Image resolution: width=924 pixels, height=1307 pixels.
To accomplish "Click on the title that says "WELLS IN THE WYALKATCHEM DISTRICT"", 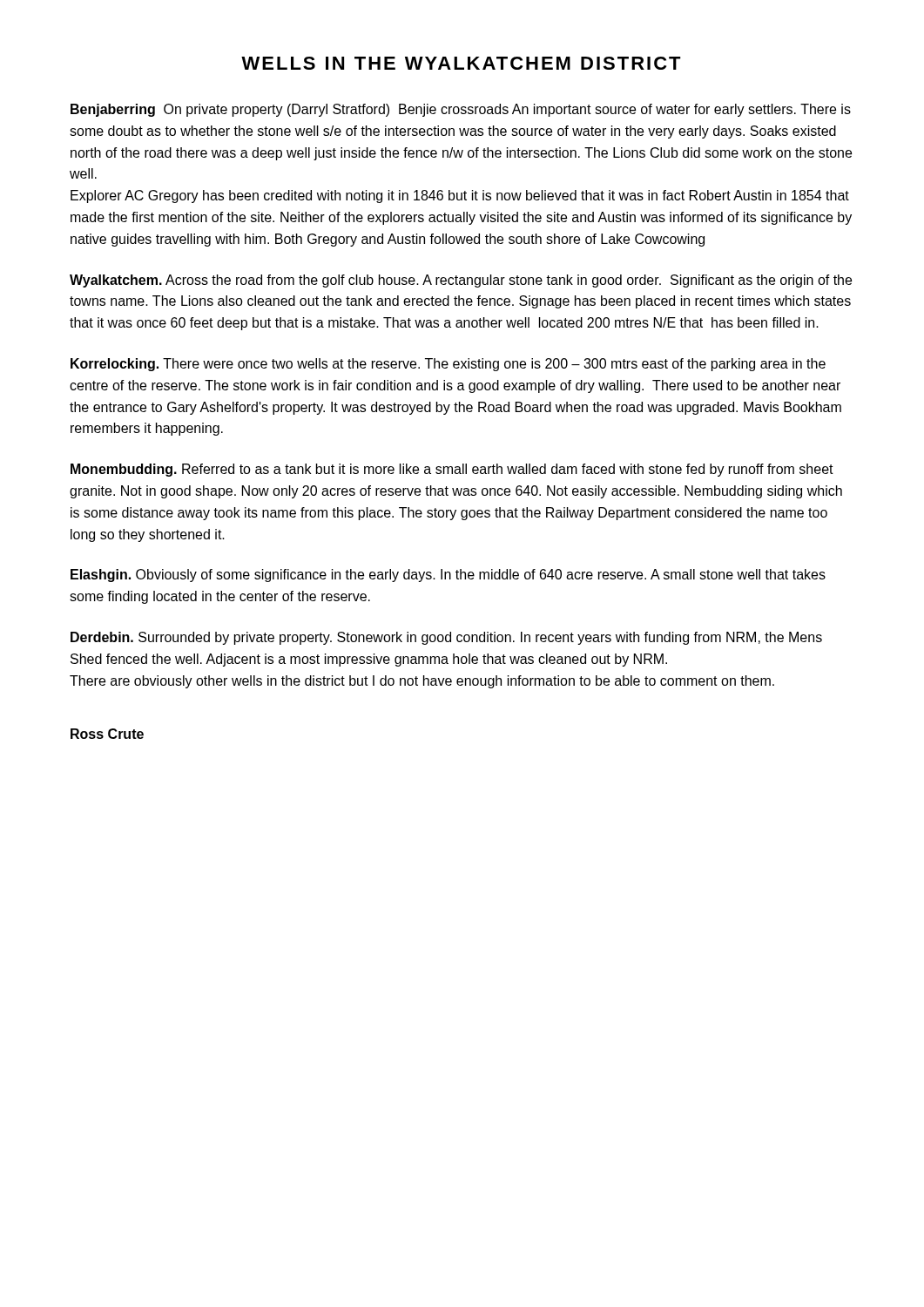I will (462, 64).
